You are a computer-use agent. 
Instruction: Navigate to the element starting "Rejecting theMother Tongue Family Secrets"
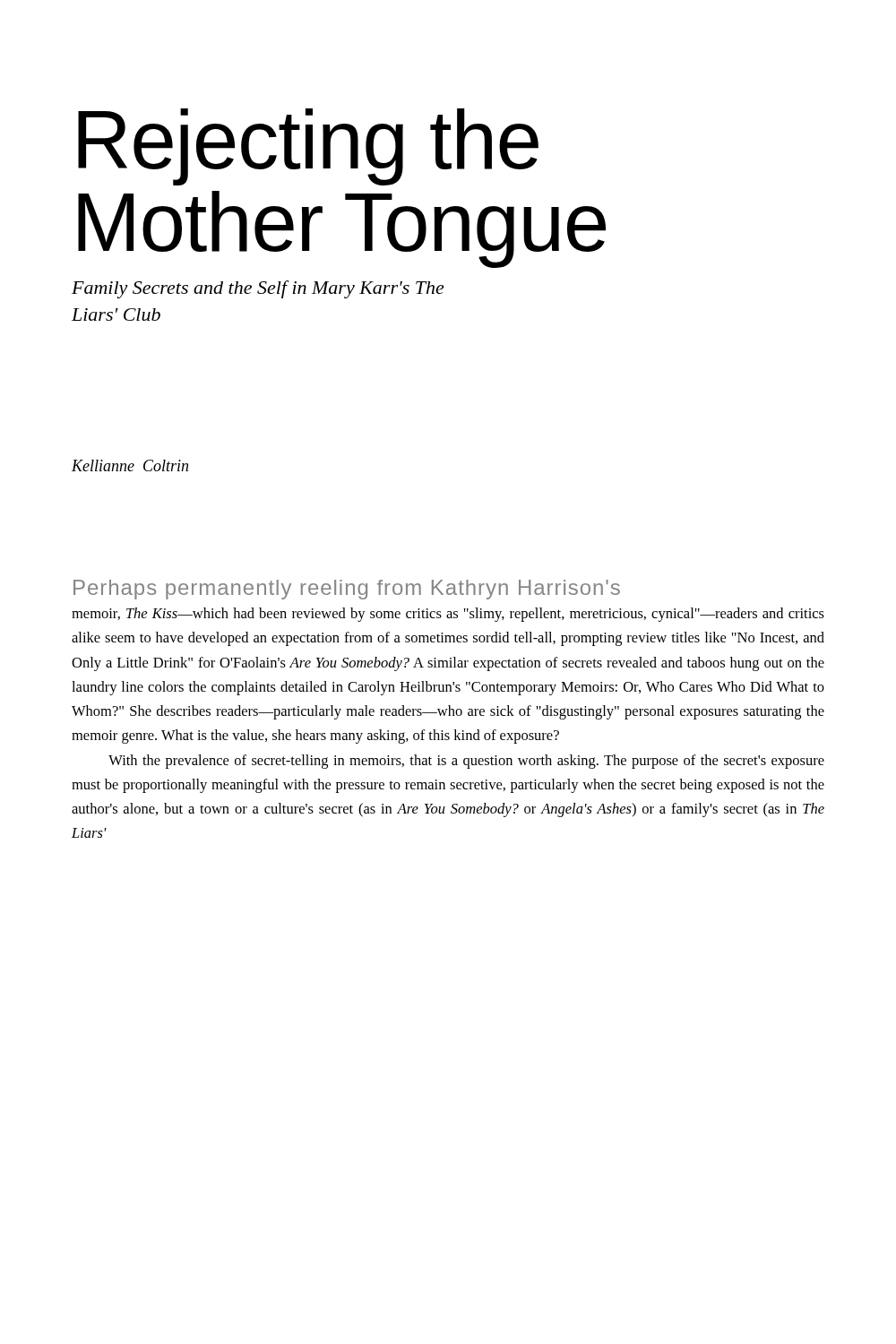tap(439, 213)
